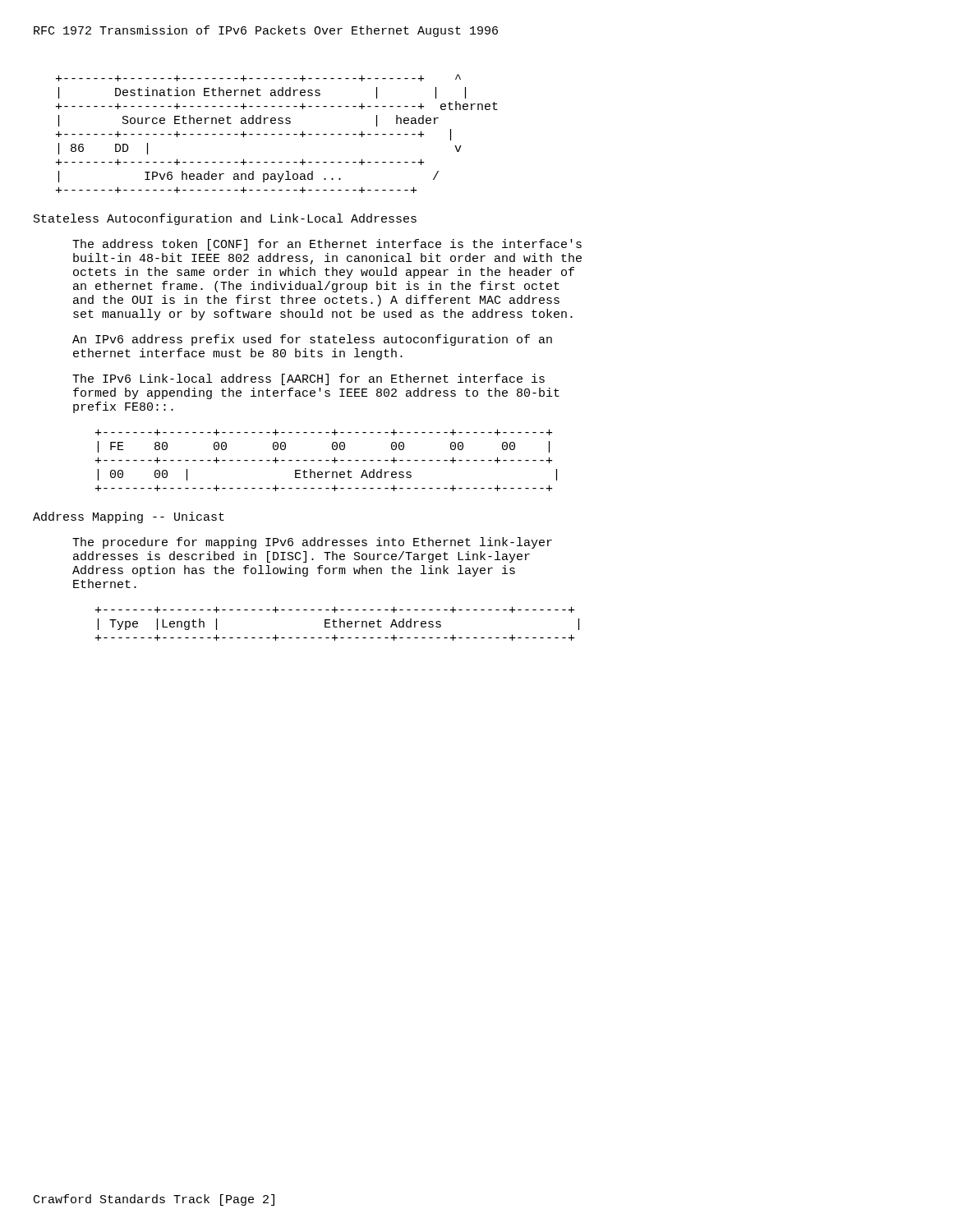Locate the block of text that opens with "An IPv6 address prefix used"
Image resolution: width=953 pixels, height=1232 pixels.
[313, 347]
